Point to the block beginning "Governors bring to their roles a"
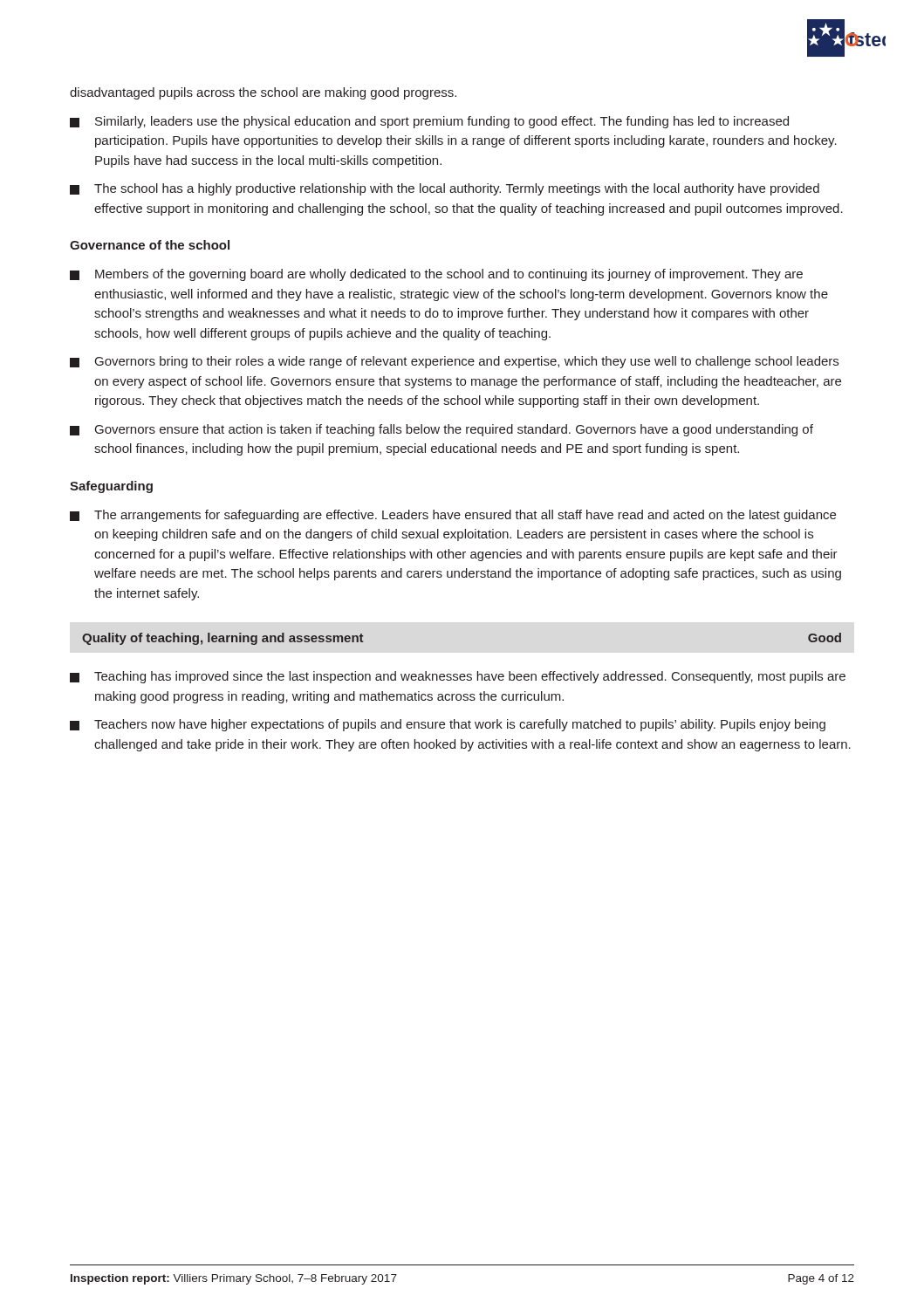 point(462,381)
